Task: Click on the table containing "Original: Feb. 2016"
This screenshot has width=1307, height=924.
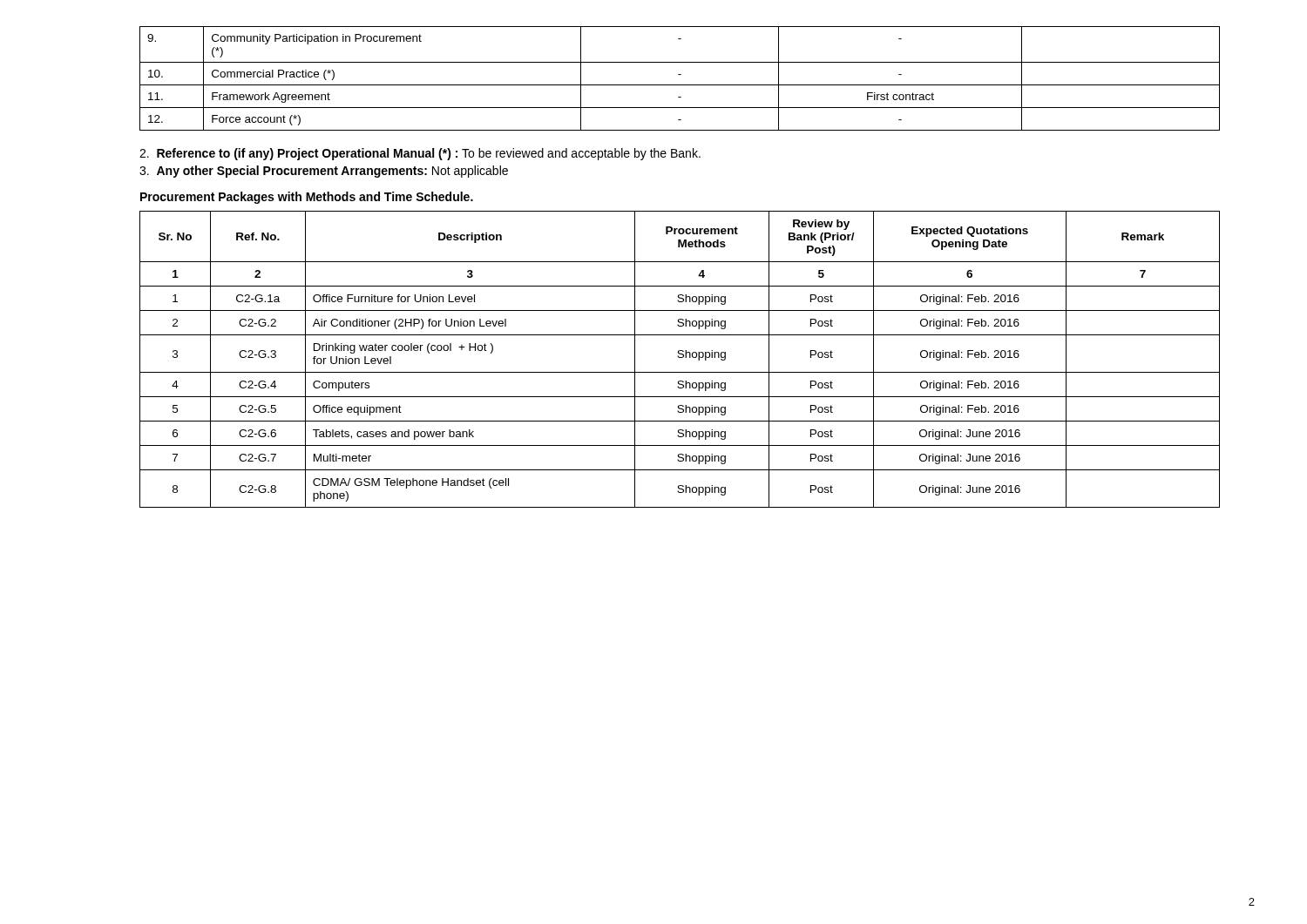Action: pyautogui.click(x=680, y=359)
